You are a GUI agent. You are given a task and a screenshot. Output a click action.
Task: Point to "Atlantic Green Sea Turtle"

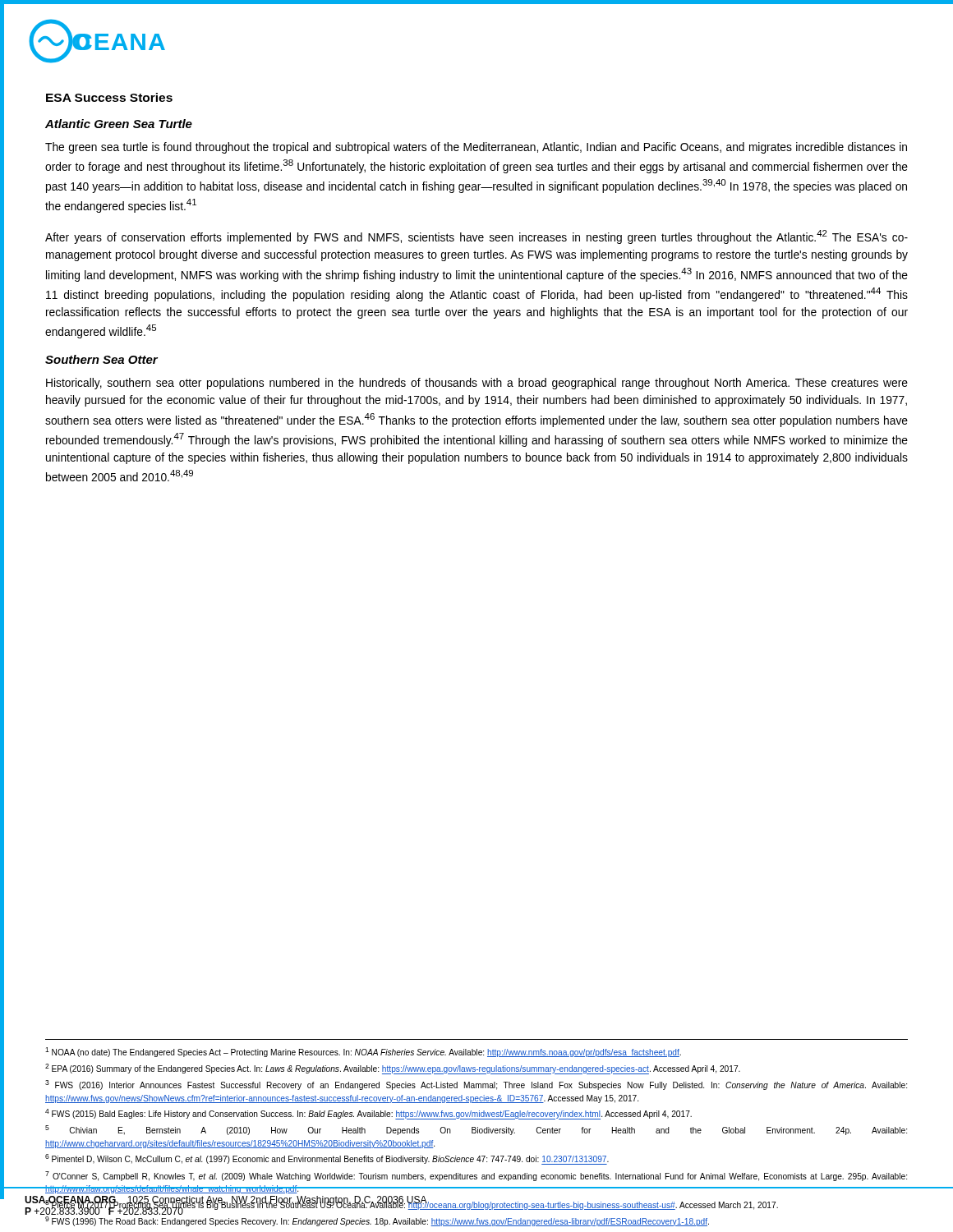tap(119, 124)
